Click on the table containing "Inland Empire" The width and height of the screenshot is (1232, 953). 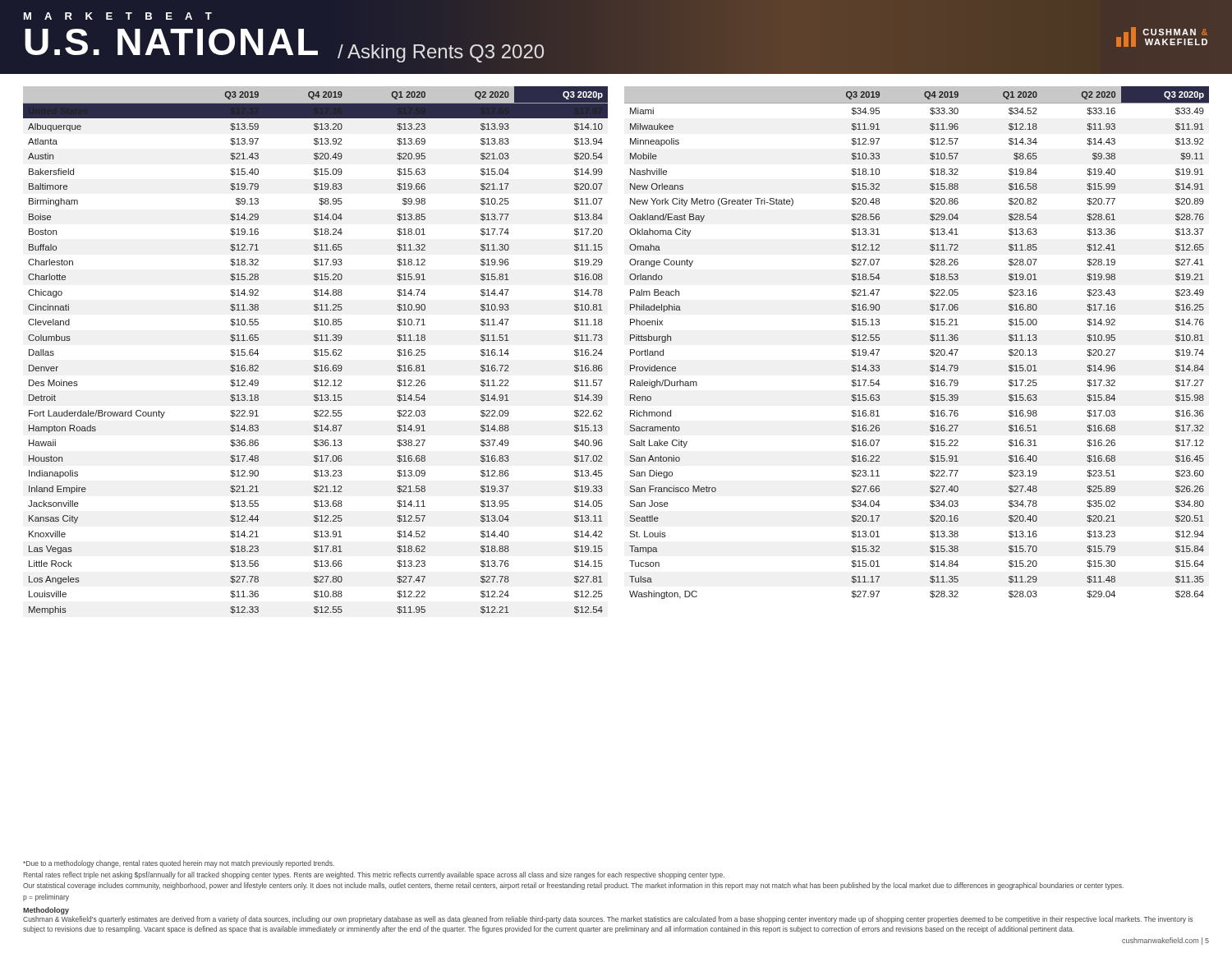pyautogui.click(x=315, y=352)
